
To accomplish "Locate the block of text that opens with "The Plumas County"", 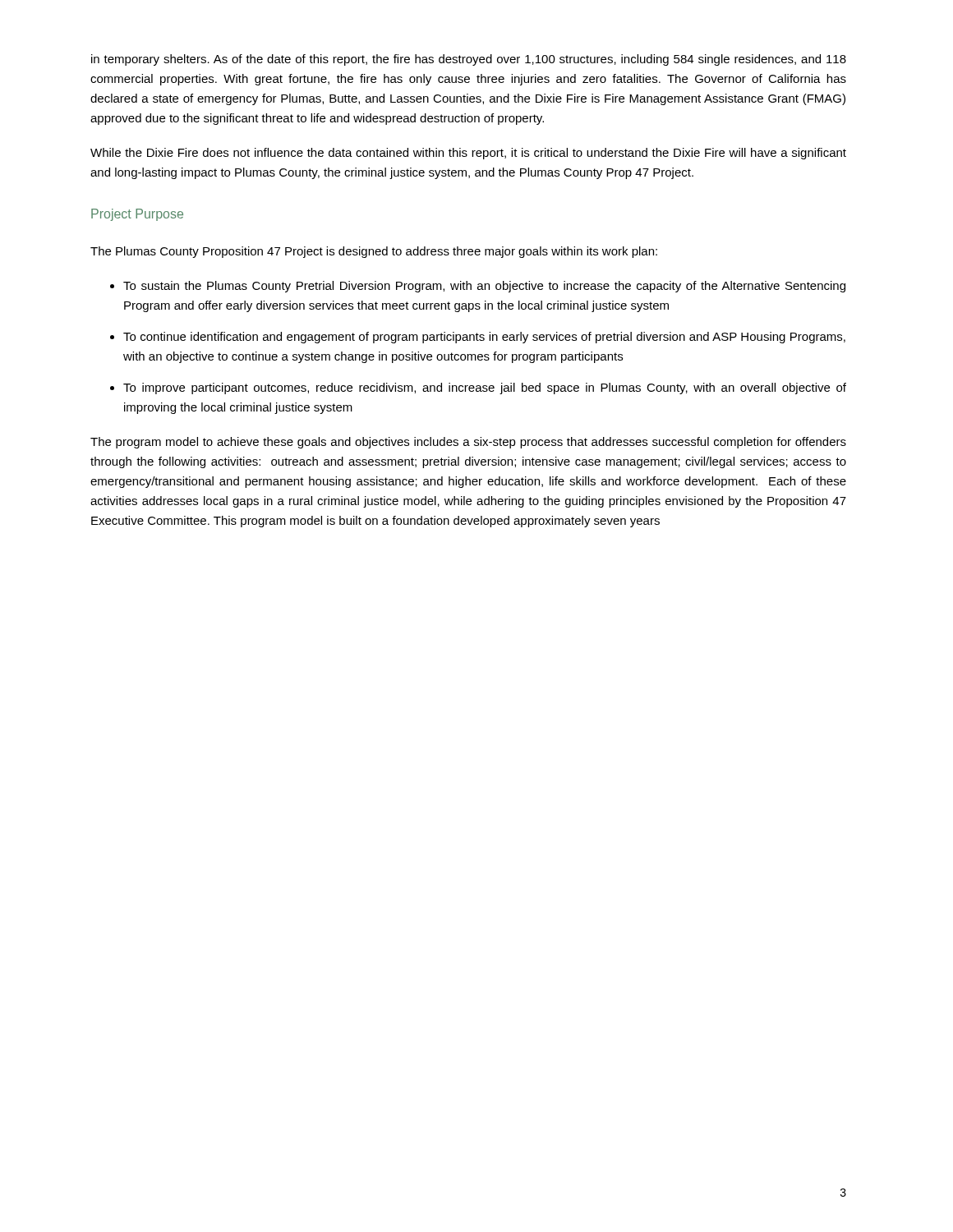I will click(x=374, y=251).
